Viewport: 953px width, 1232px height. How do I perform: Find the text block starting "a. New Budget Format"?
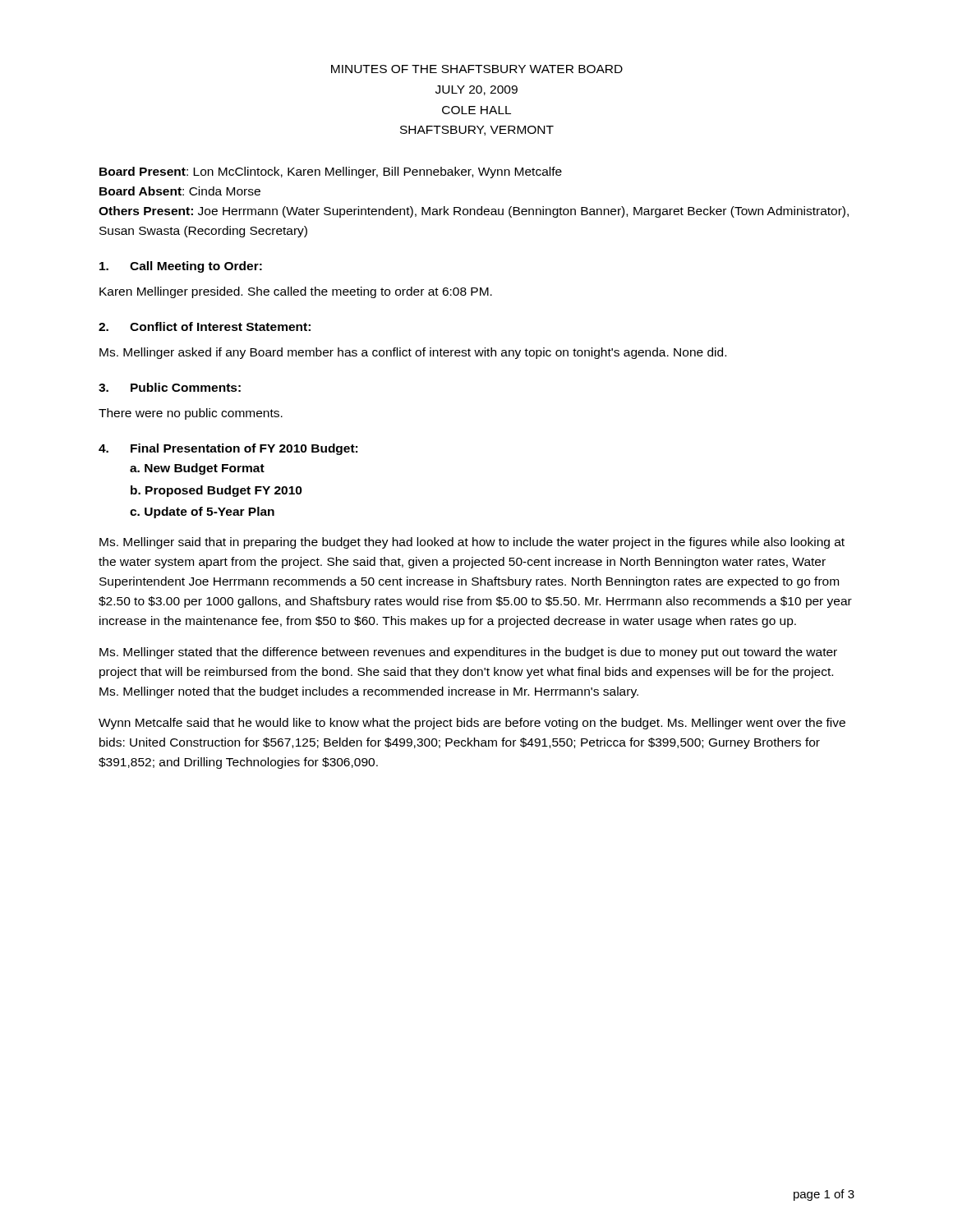(197, 468)
